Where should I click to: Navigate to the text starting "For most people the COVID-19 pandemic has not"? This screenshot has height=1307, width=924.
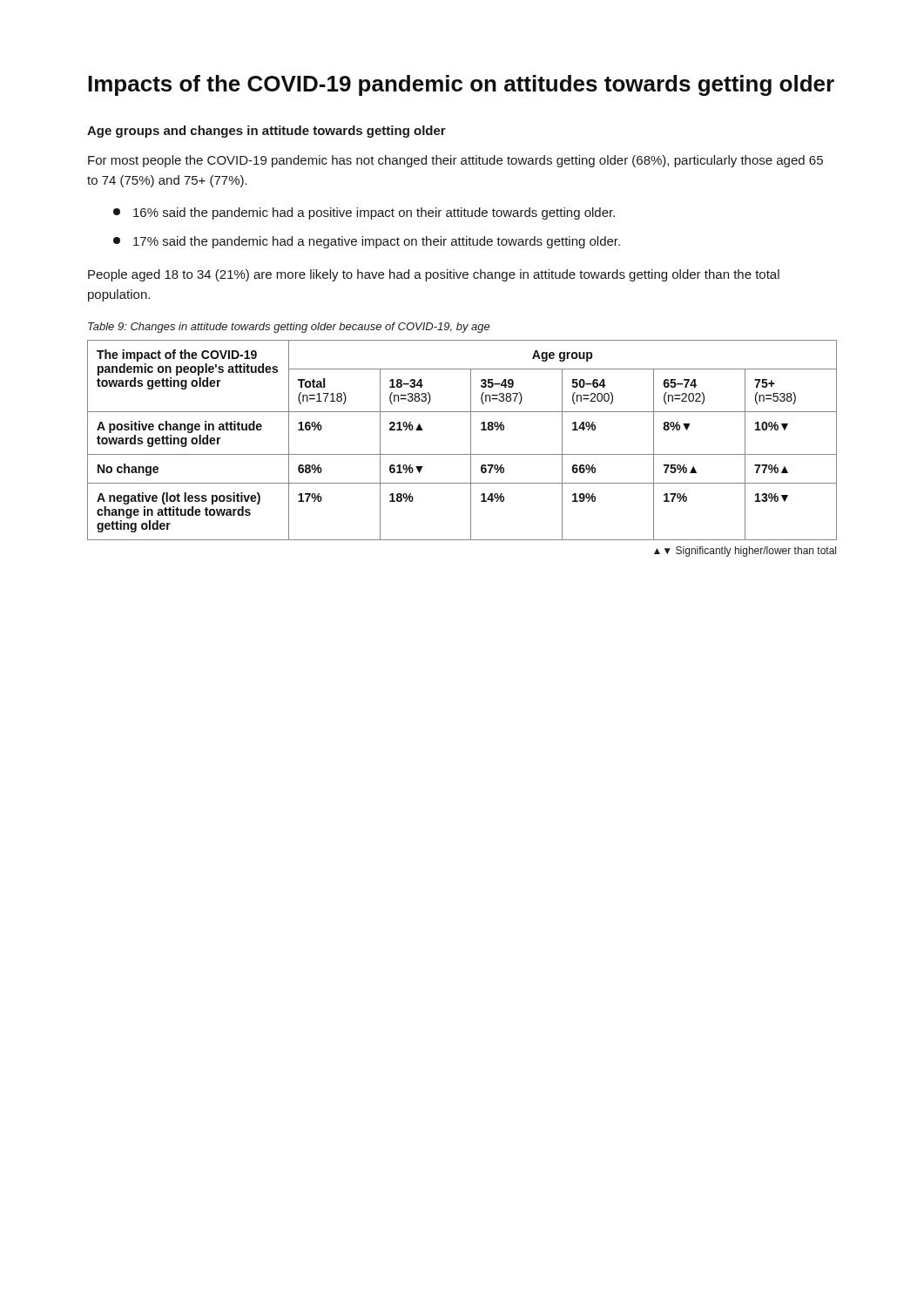[455, 170]
